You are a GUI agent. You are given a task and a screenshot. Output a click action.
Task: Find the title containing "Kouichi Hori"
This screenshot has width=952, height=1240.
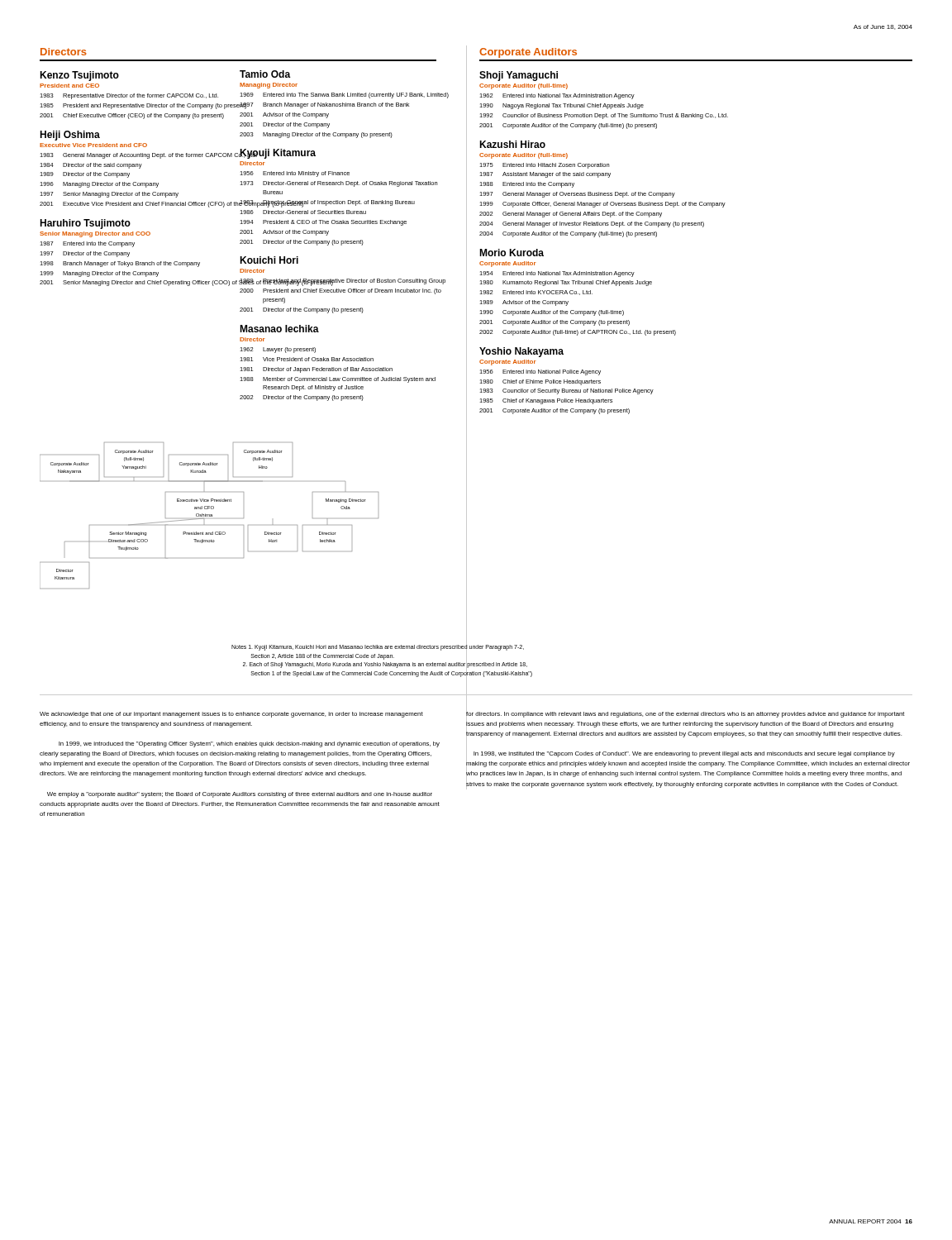269,261
